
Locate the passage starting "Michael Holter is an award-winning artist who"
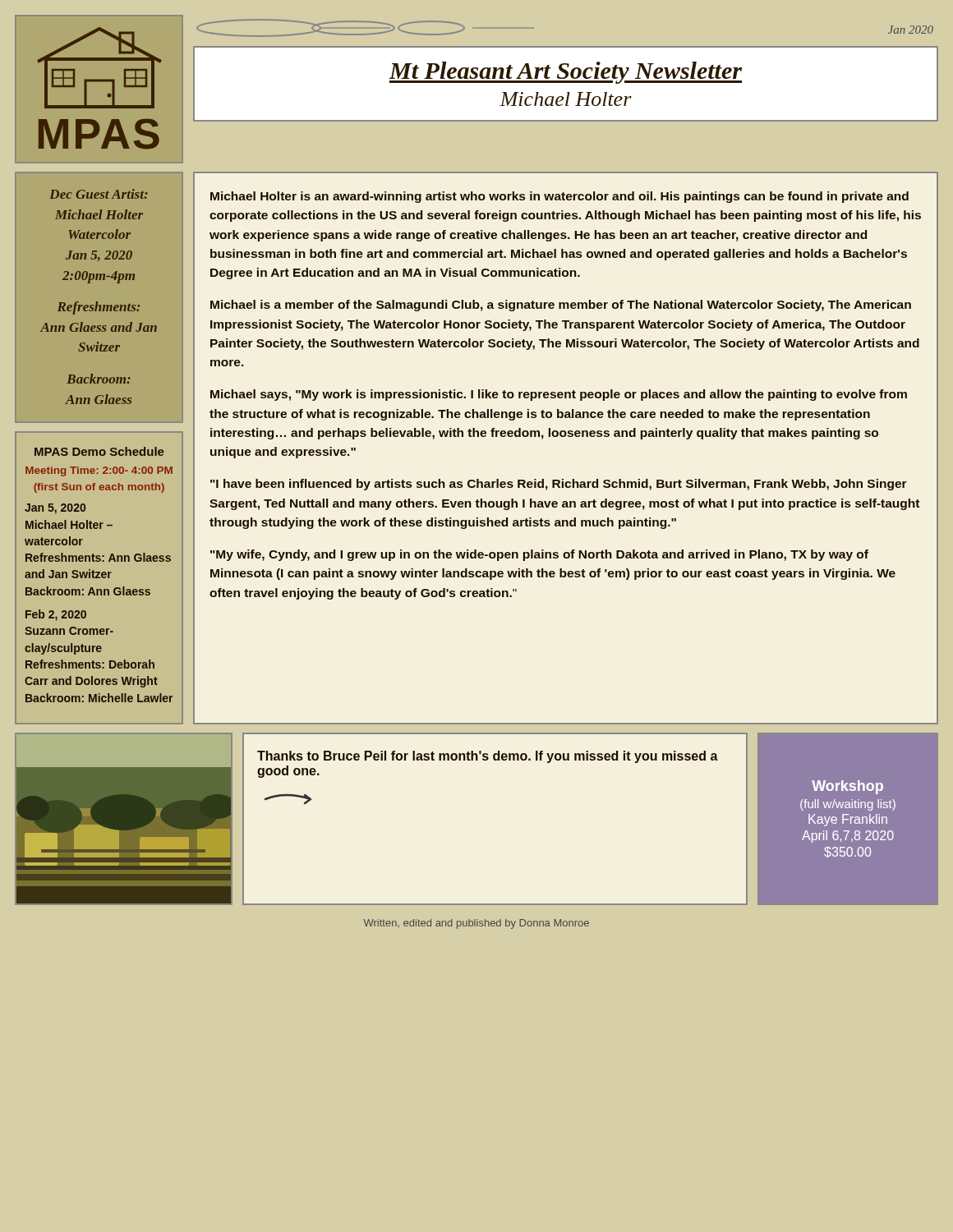point(566,394)
